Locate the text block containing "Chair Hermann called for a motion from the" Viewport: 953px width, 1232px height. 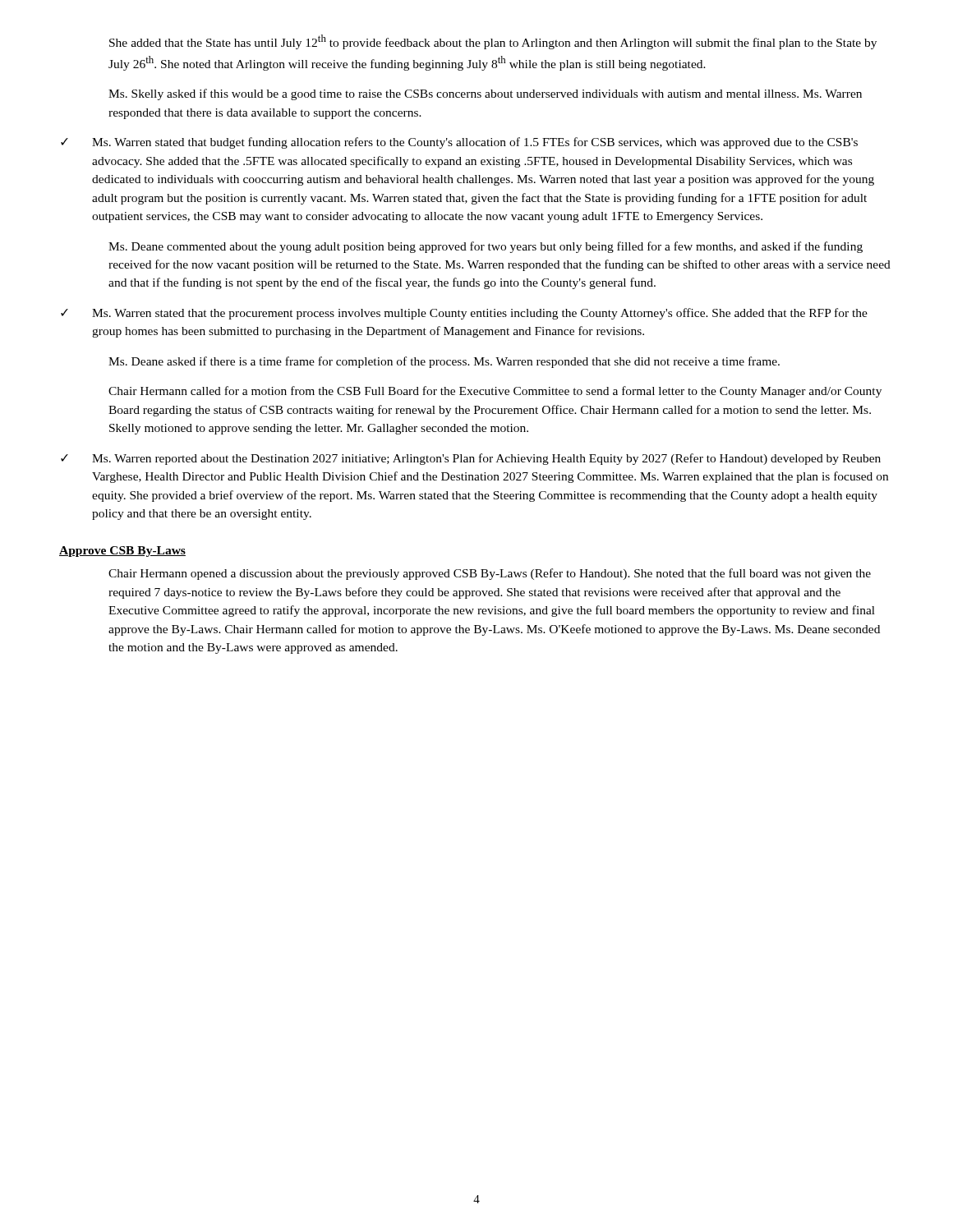point(495,409)
